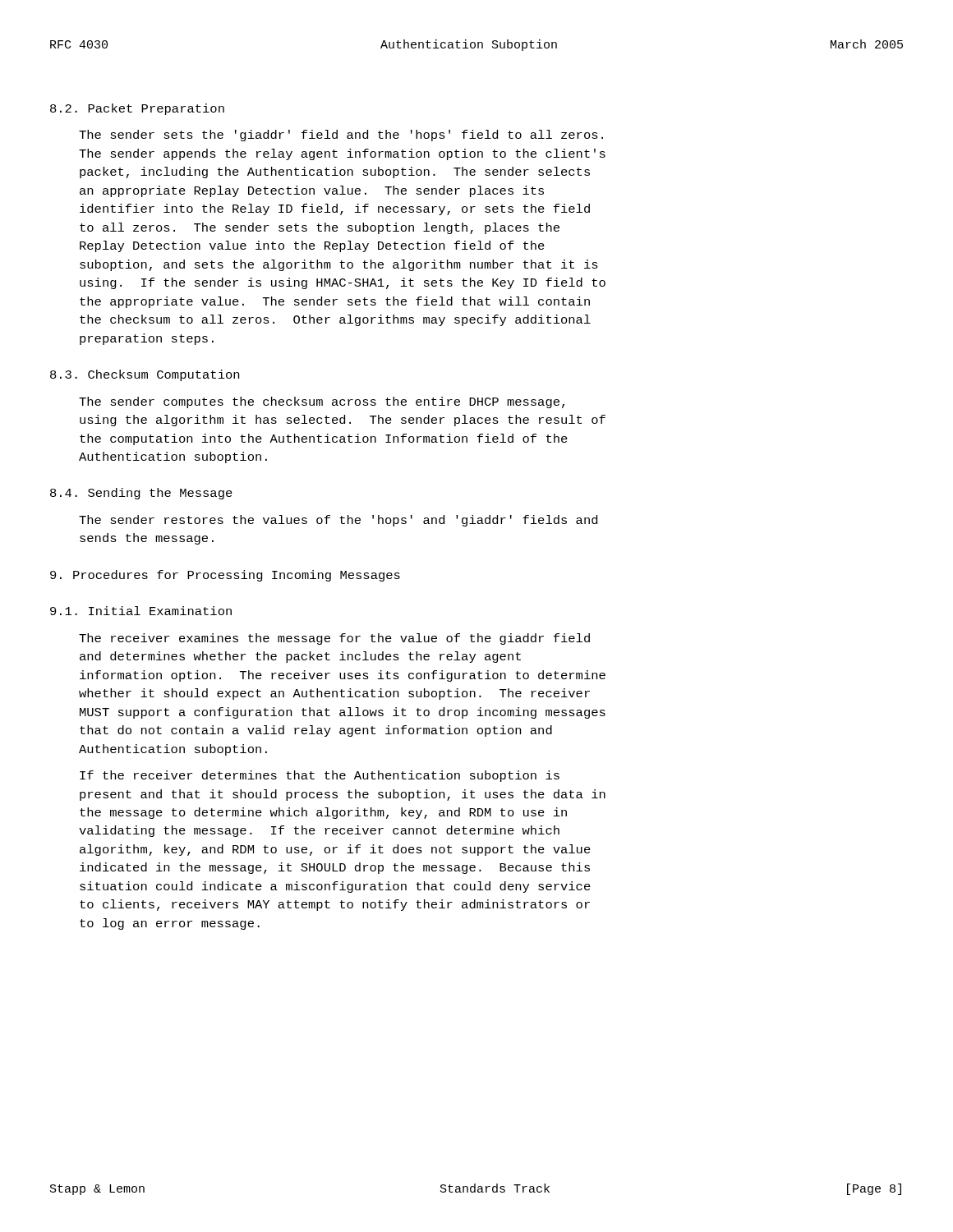Find the element starting "The sender restores the values"
The width and height of the screenshot is (953, 1232).
(x=339, y=530)
